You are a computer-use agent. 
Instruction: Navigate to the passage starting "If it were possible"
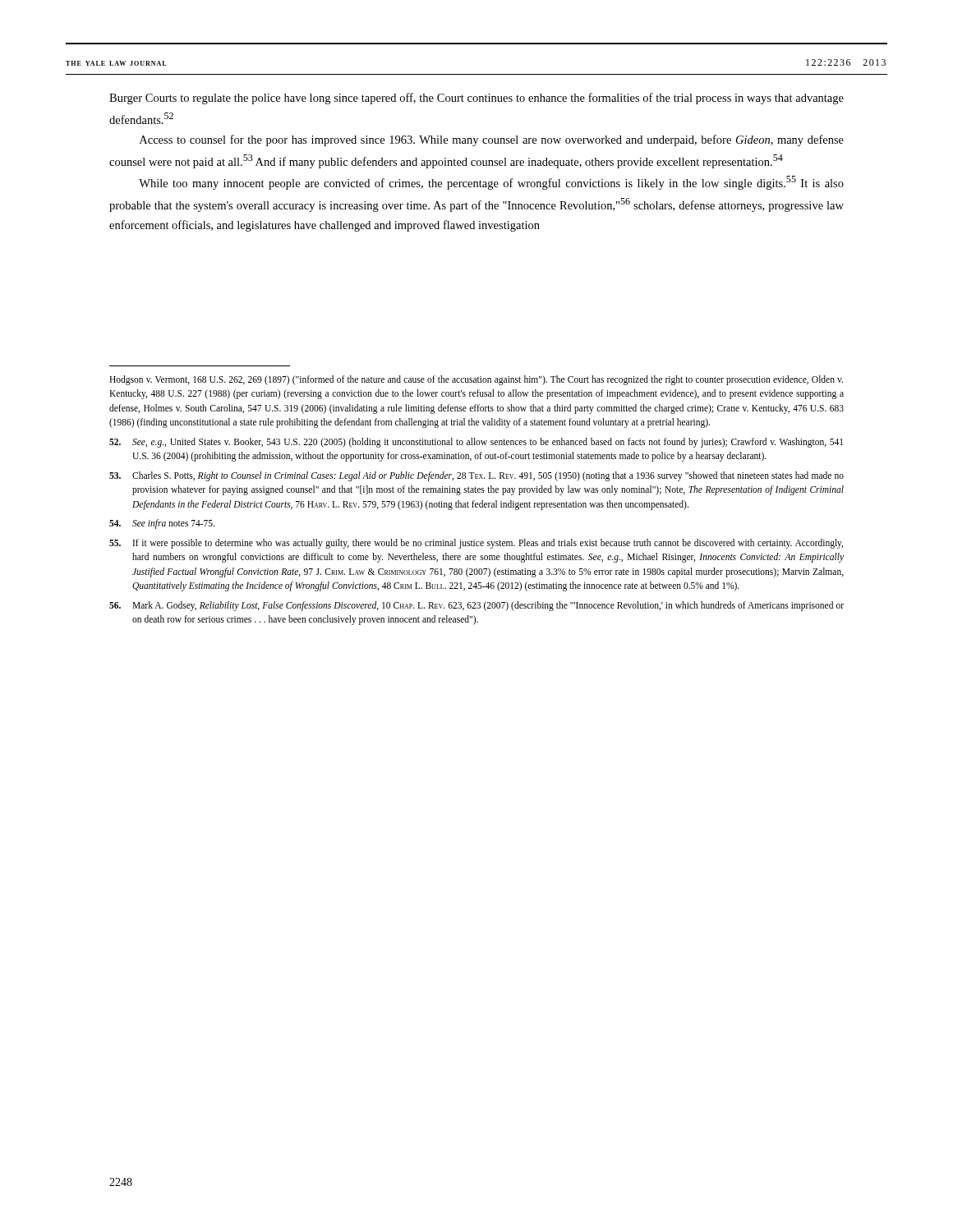click(x=476, y=565)
